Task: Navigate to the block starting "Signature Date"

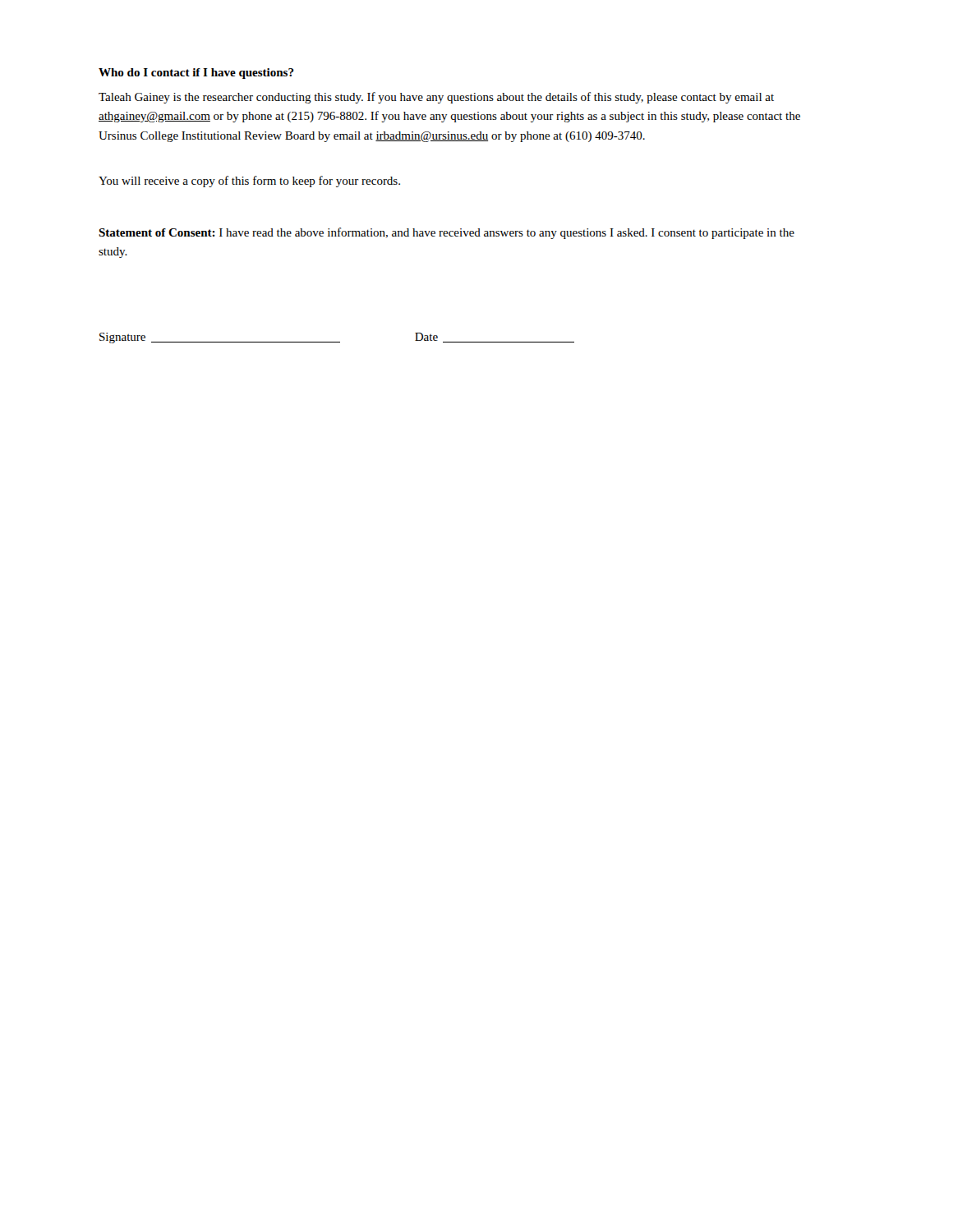Action: click(336, 336)
